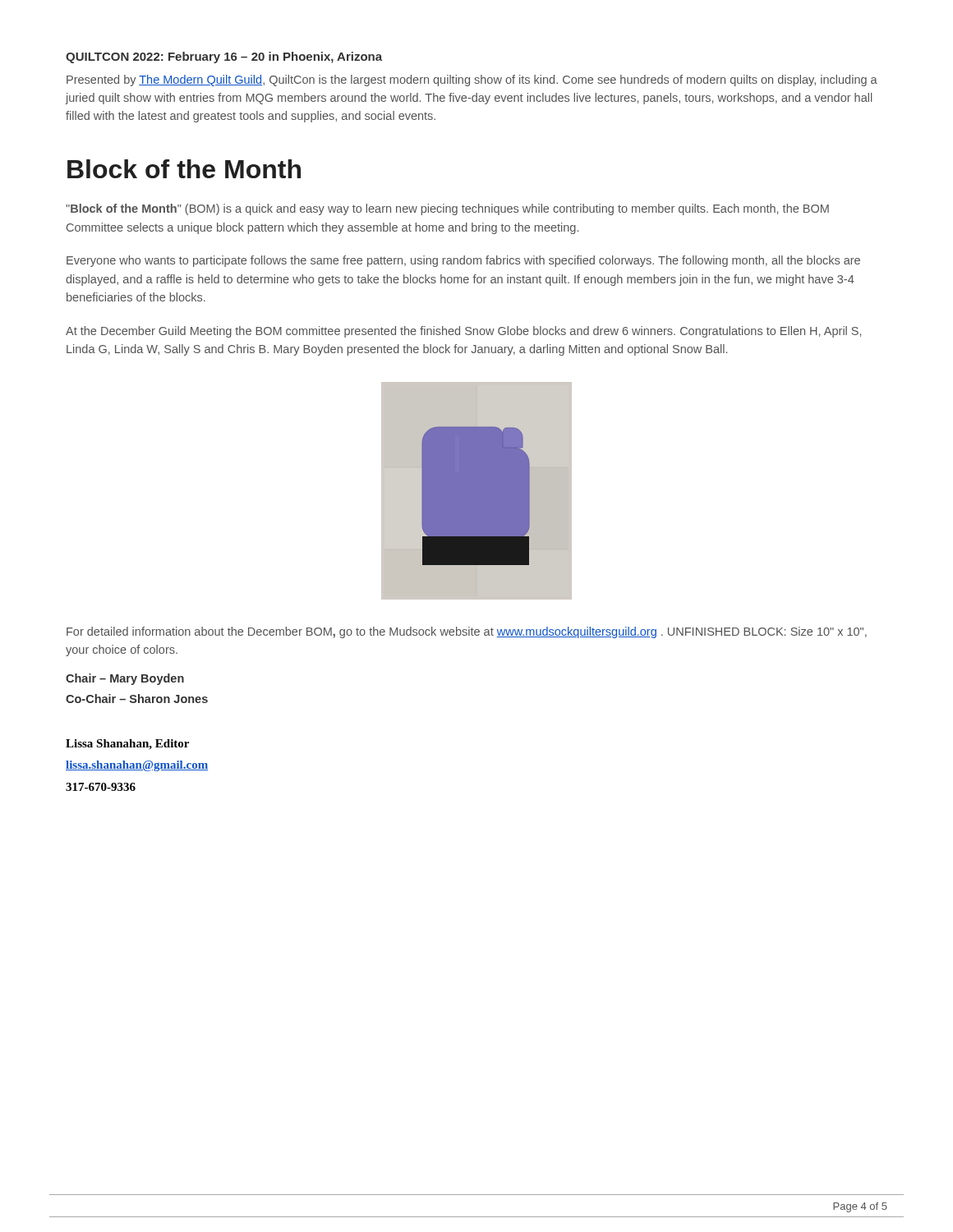Find the block starting "For detailed information"
Image resolution: width=953 pixels, height=1232 pixels.
467,640
